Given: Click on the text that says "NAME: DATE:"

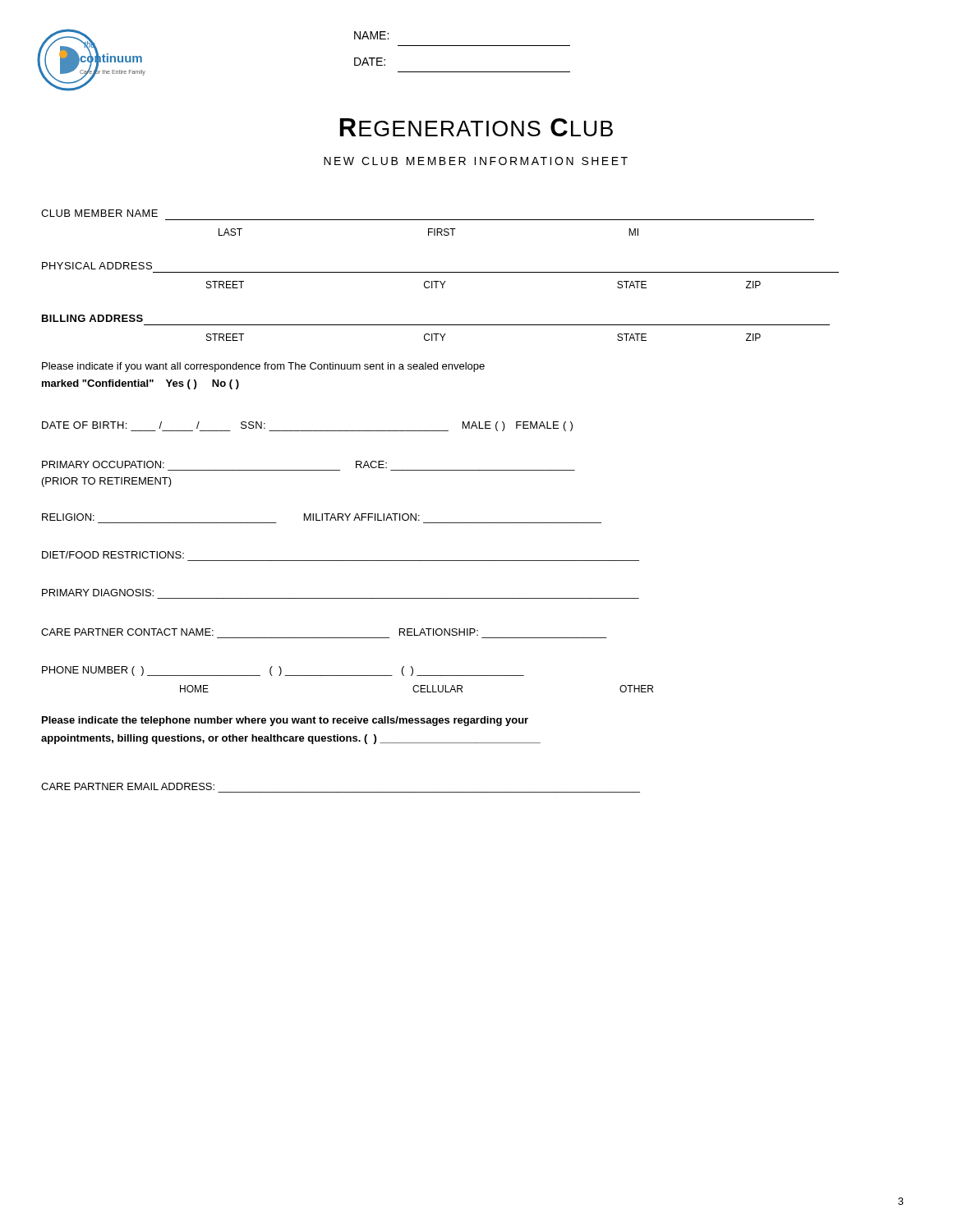Looking at the screenshot, I should pyautogui.click(x=462, y=49).
